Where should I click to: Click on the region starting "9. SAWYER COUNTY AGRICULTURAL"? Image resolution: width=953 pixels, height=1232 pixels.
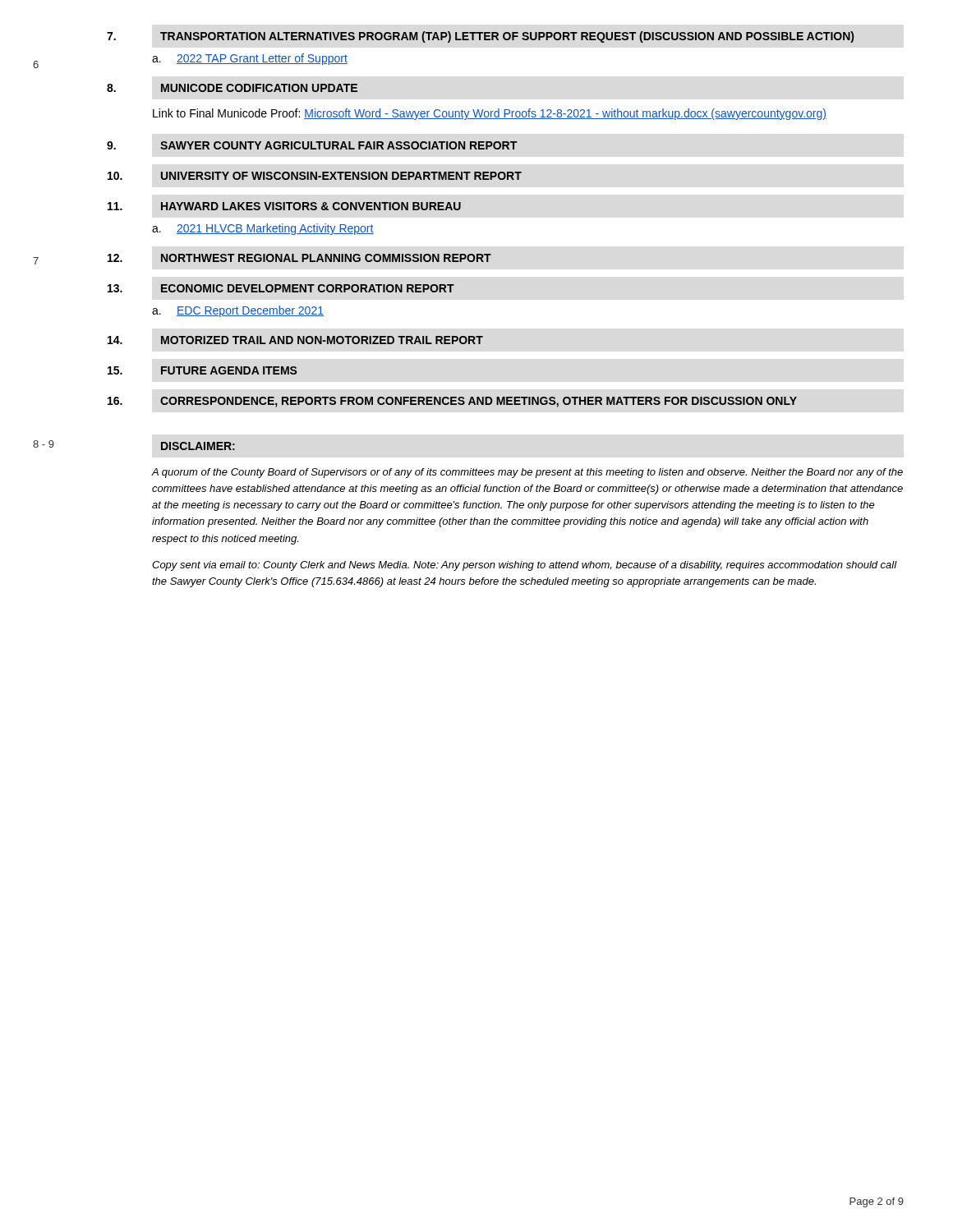505,146
